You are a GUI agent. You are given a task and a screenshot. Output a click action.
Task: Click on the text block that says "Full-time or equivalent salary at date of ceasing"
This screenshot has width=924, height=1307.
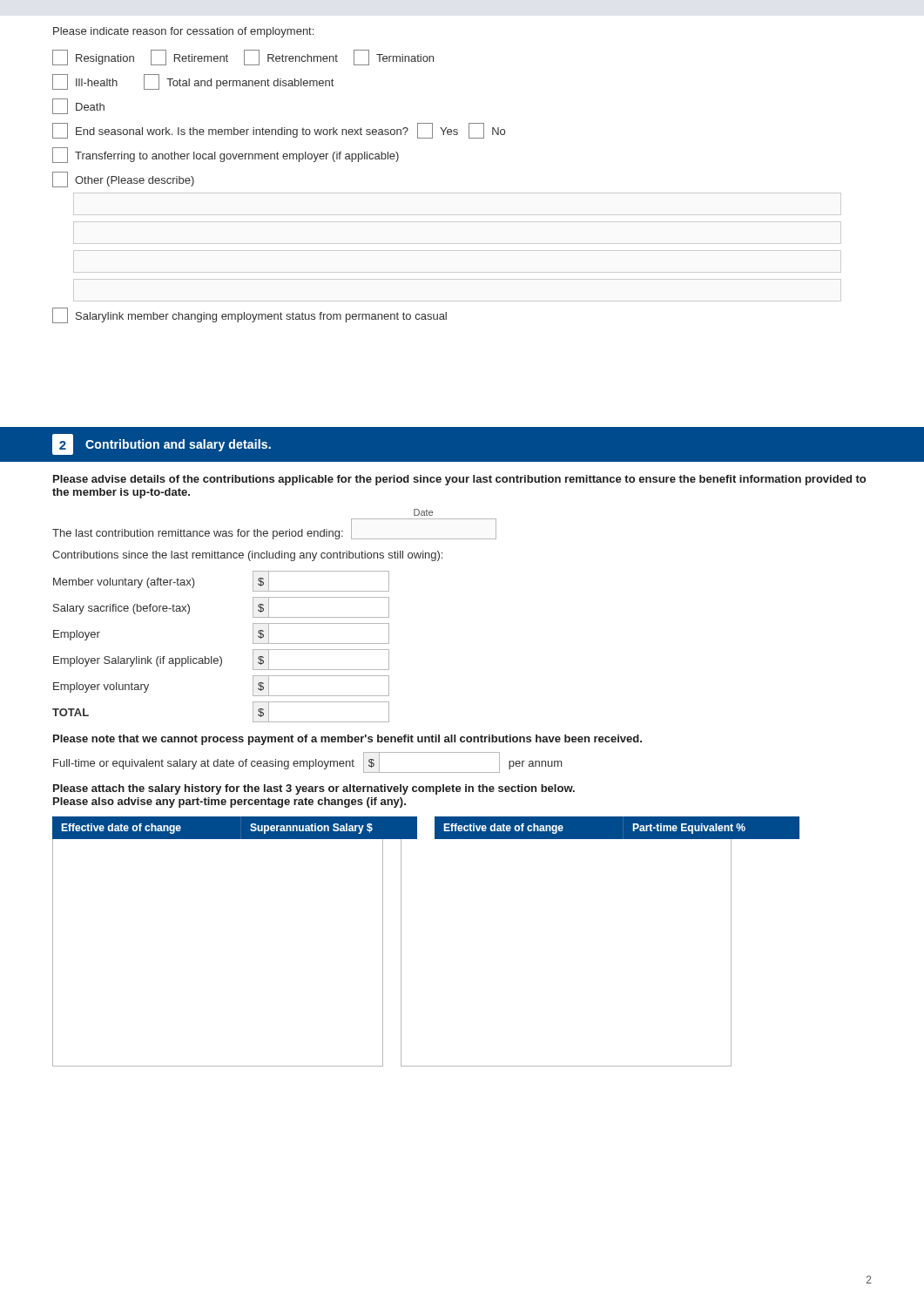[x=307, y=762]
